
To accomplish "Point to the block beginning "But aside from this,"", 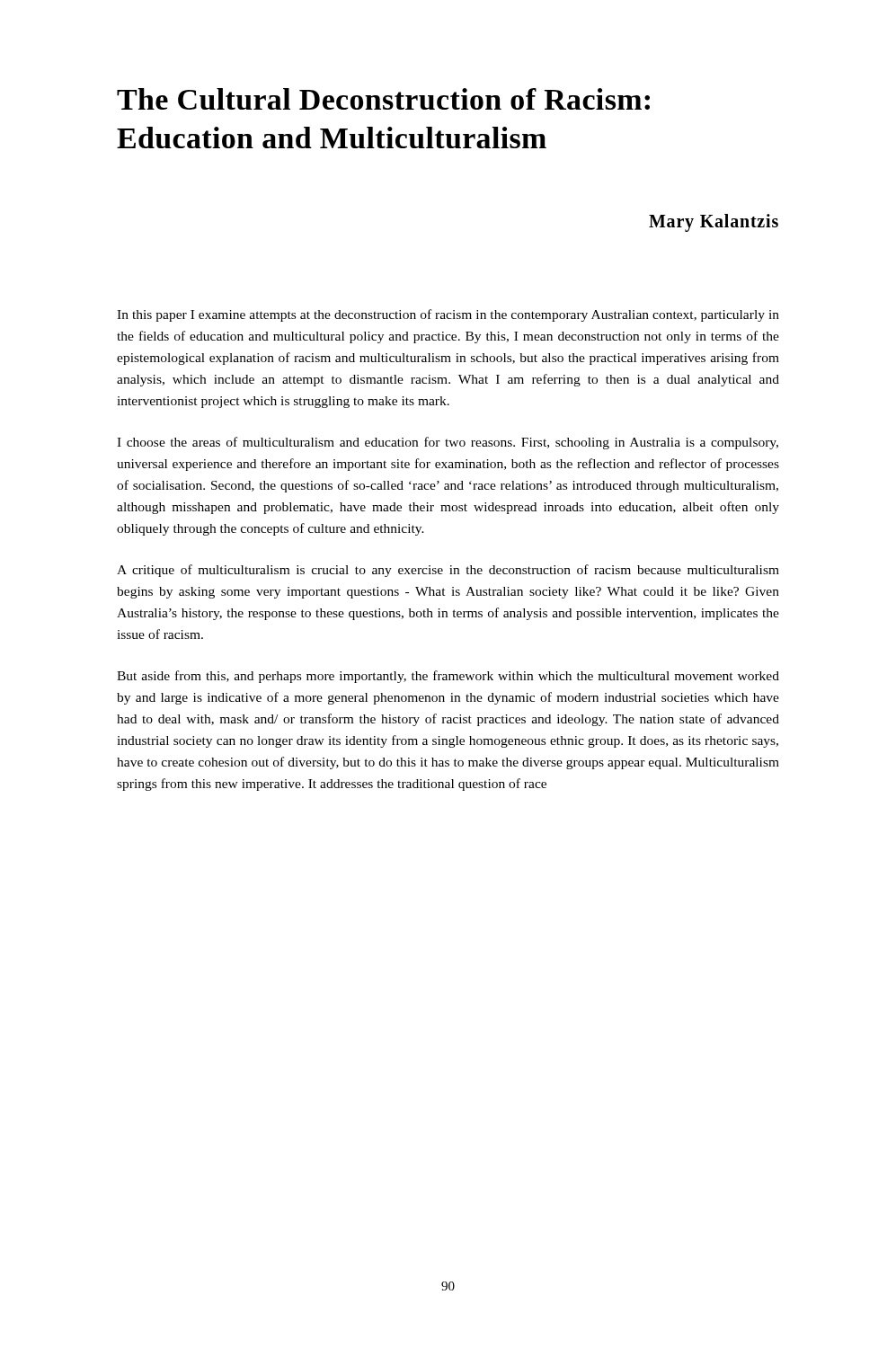I will (x=448, y=730).
